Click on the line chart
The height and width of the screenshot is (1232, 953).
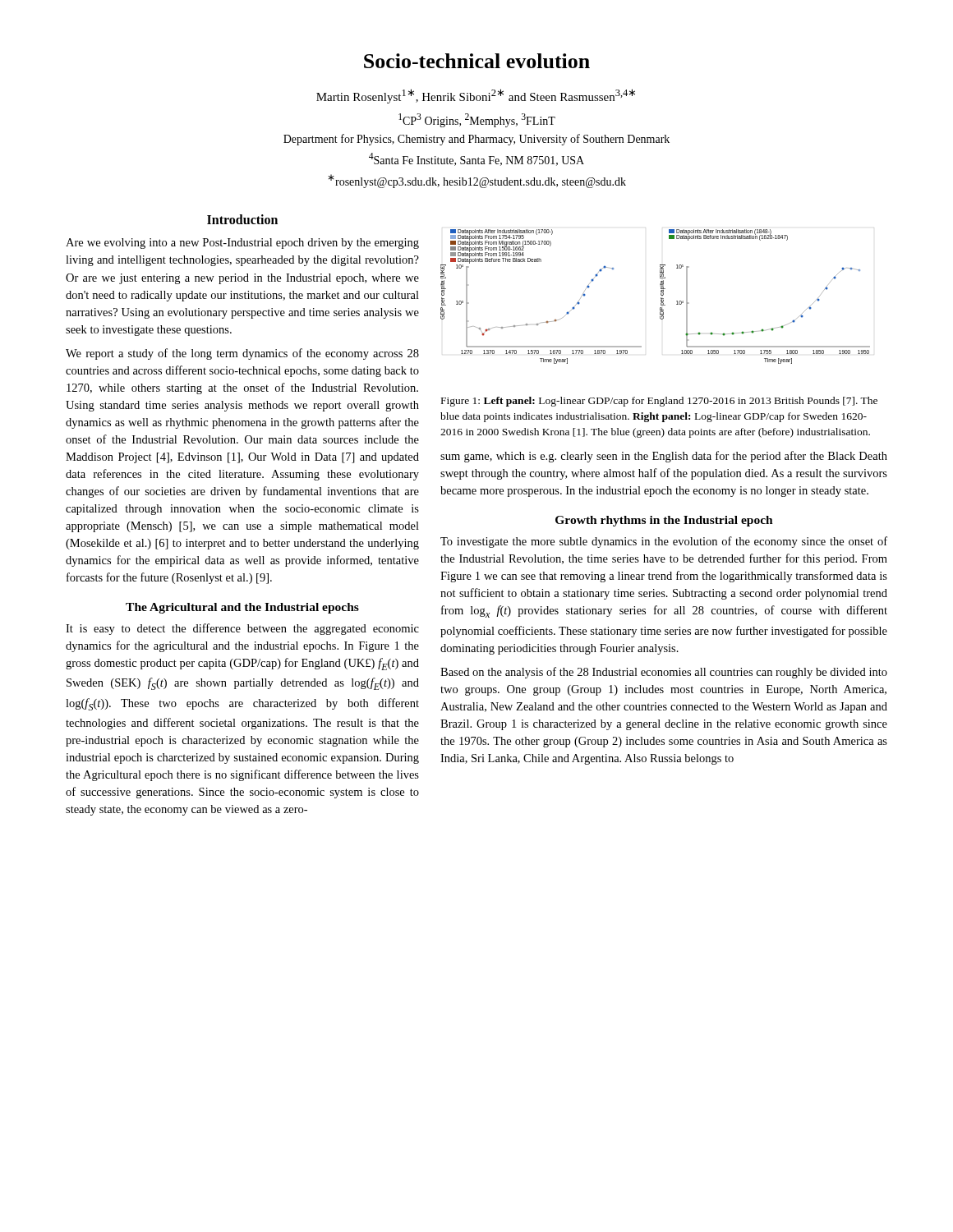(x=664, y=299)
